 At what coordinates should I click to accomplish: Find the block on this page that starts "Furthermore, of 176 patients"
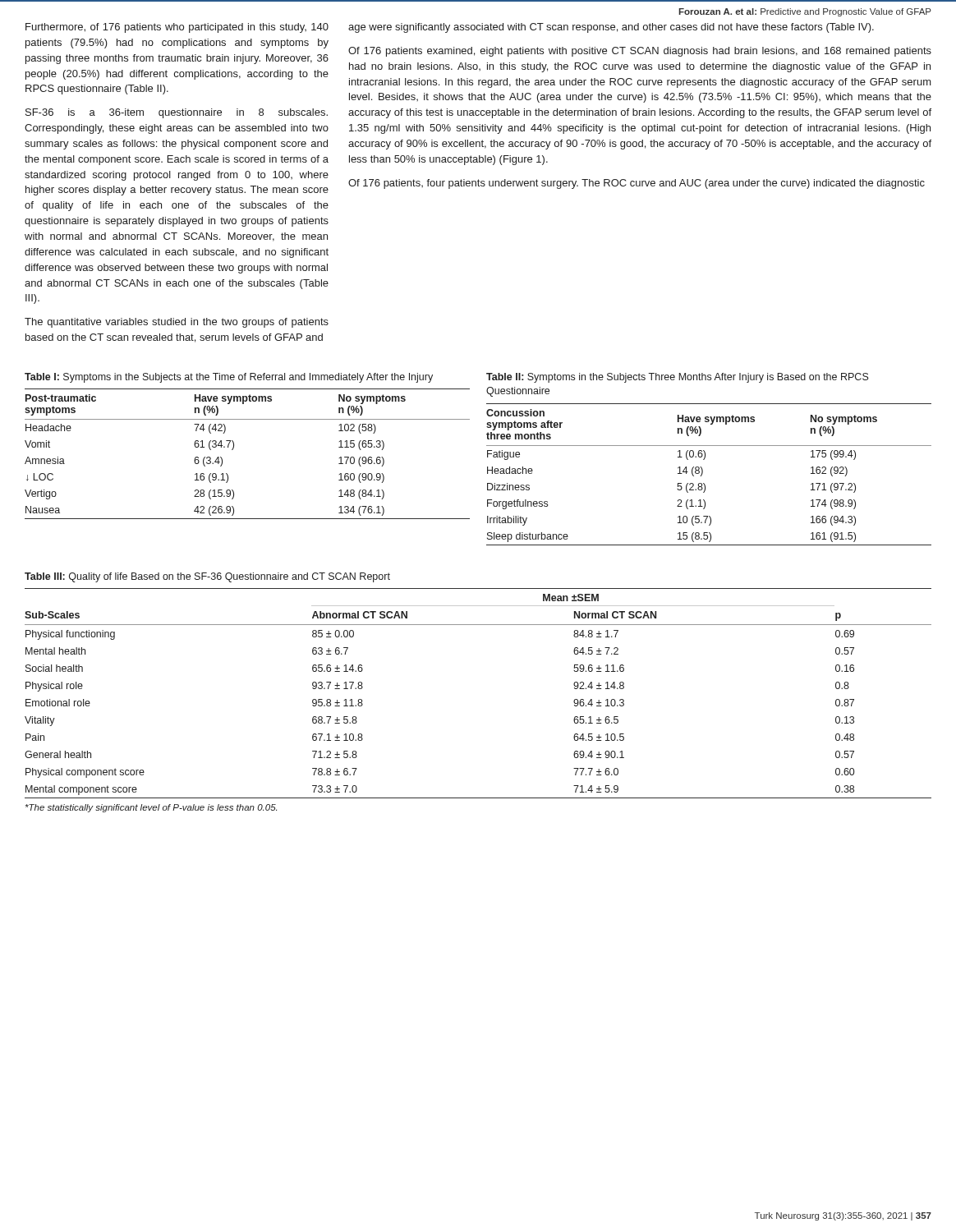pos(177,58)
